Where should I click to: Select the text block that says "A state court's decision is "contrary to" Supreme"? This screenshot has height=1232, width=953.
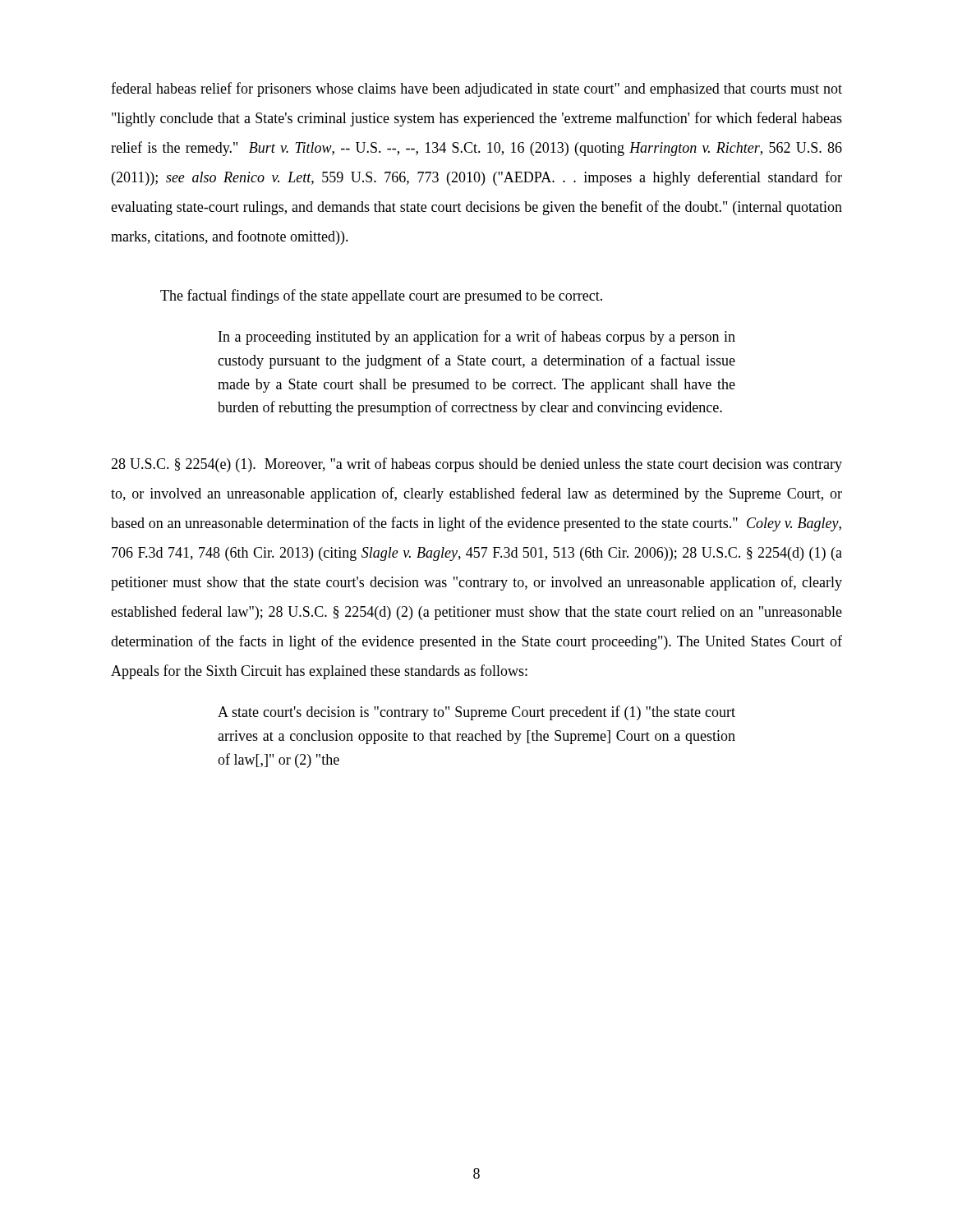[476, 736]
